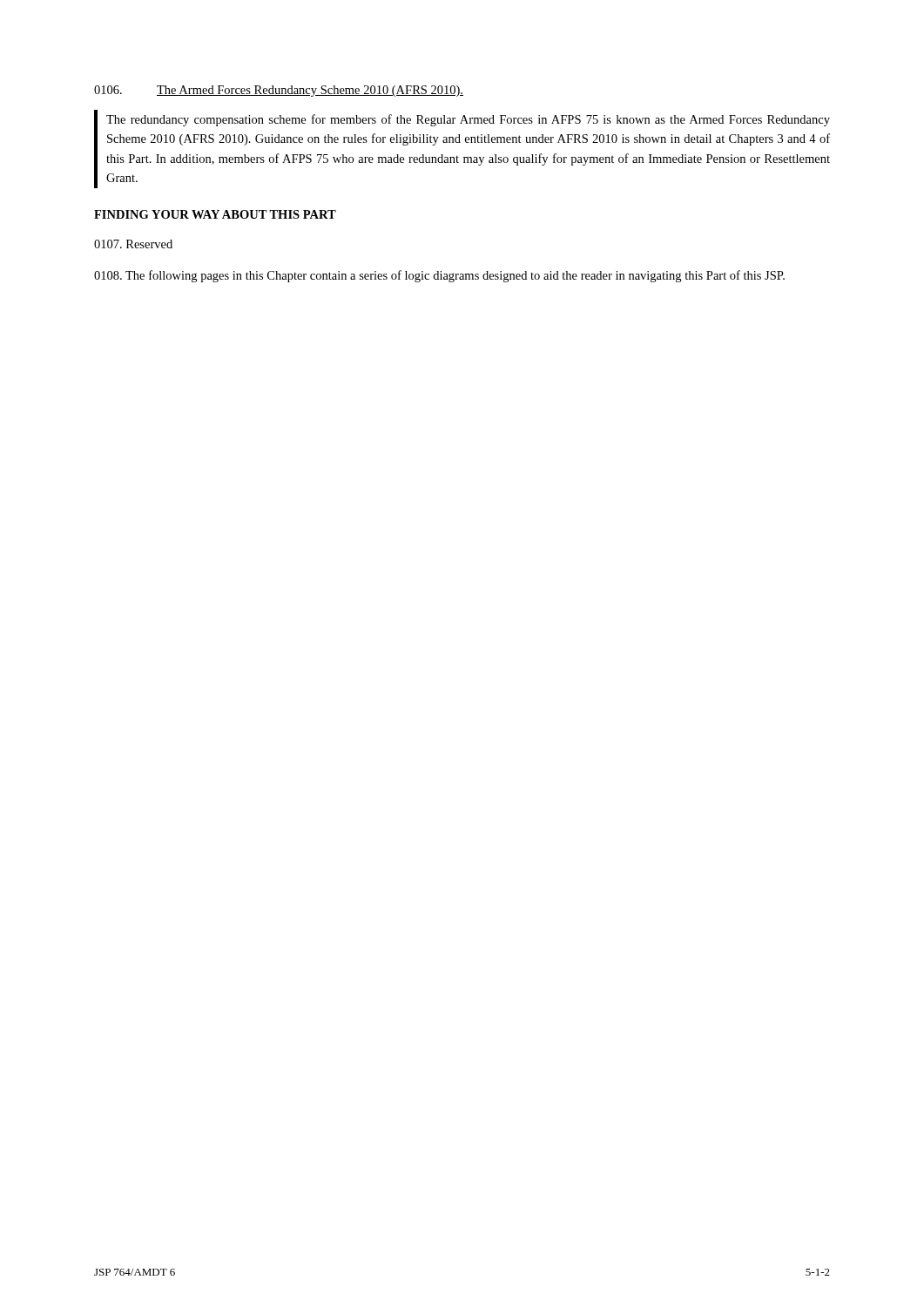Click on the section header that reads "0106. The Armed Forces"

tap(279, 90)
